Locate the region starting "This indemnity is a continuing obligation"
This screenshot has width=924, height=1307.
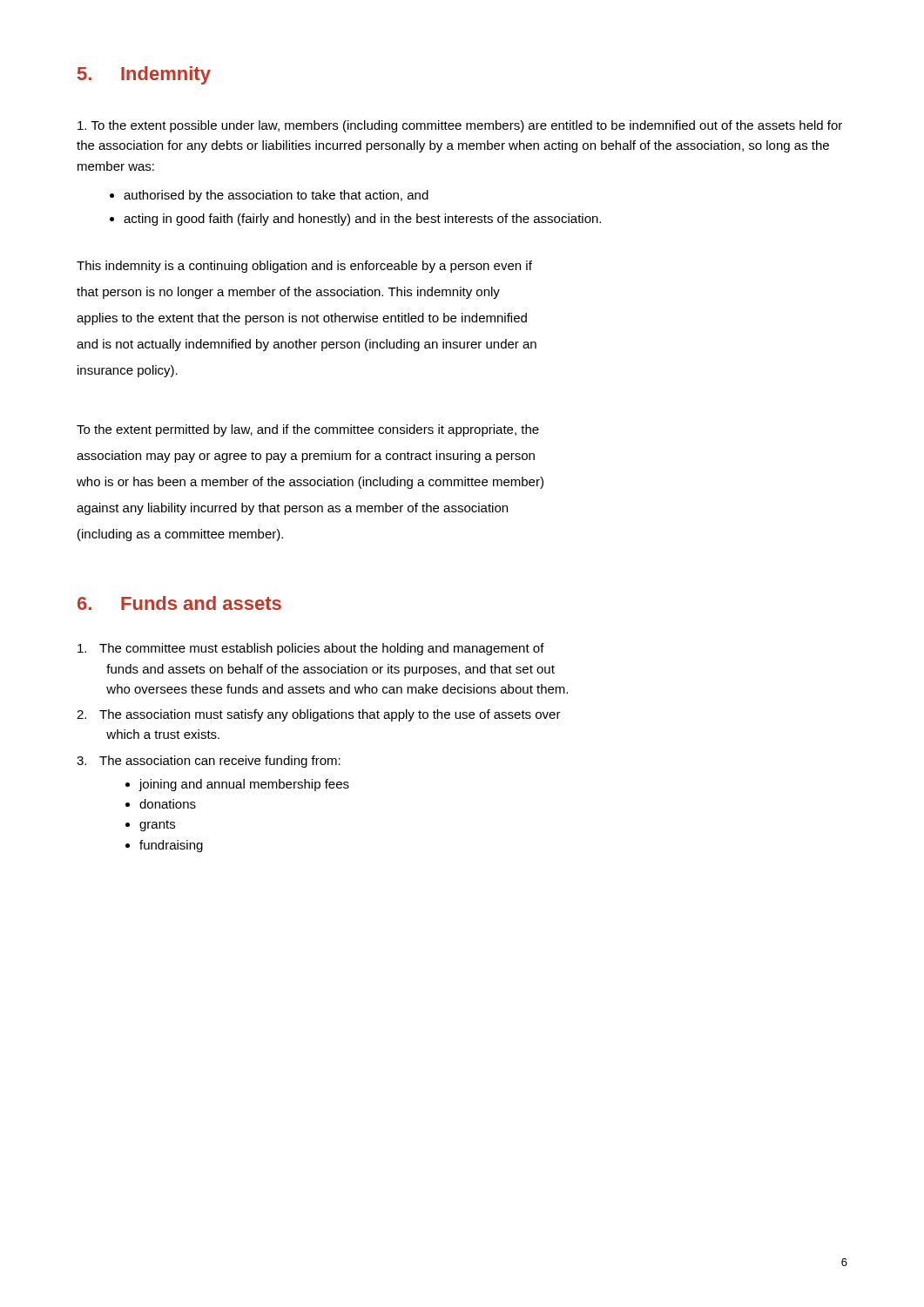pyautogui.click(x=307, y=318)
